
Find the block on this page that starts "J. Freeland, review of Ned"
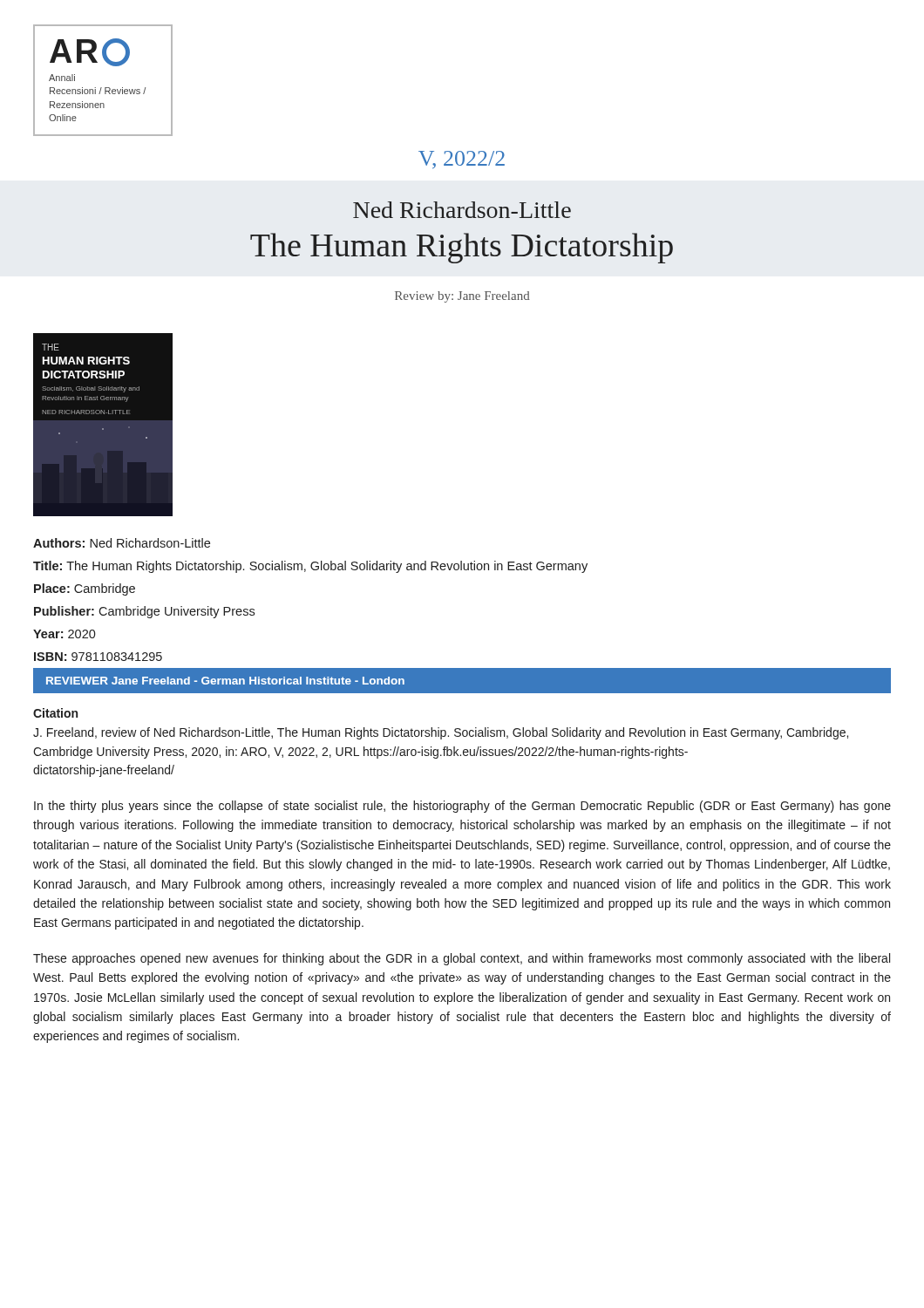(441, 751)
